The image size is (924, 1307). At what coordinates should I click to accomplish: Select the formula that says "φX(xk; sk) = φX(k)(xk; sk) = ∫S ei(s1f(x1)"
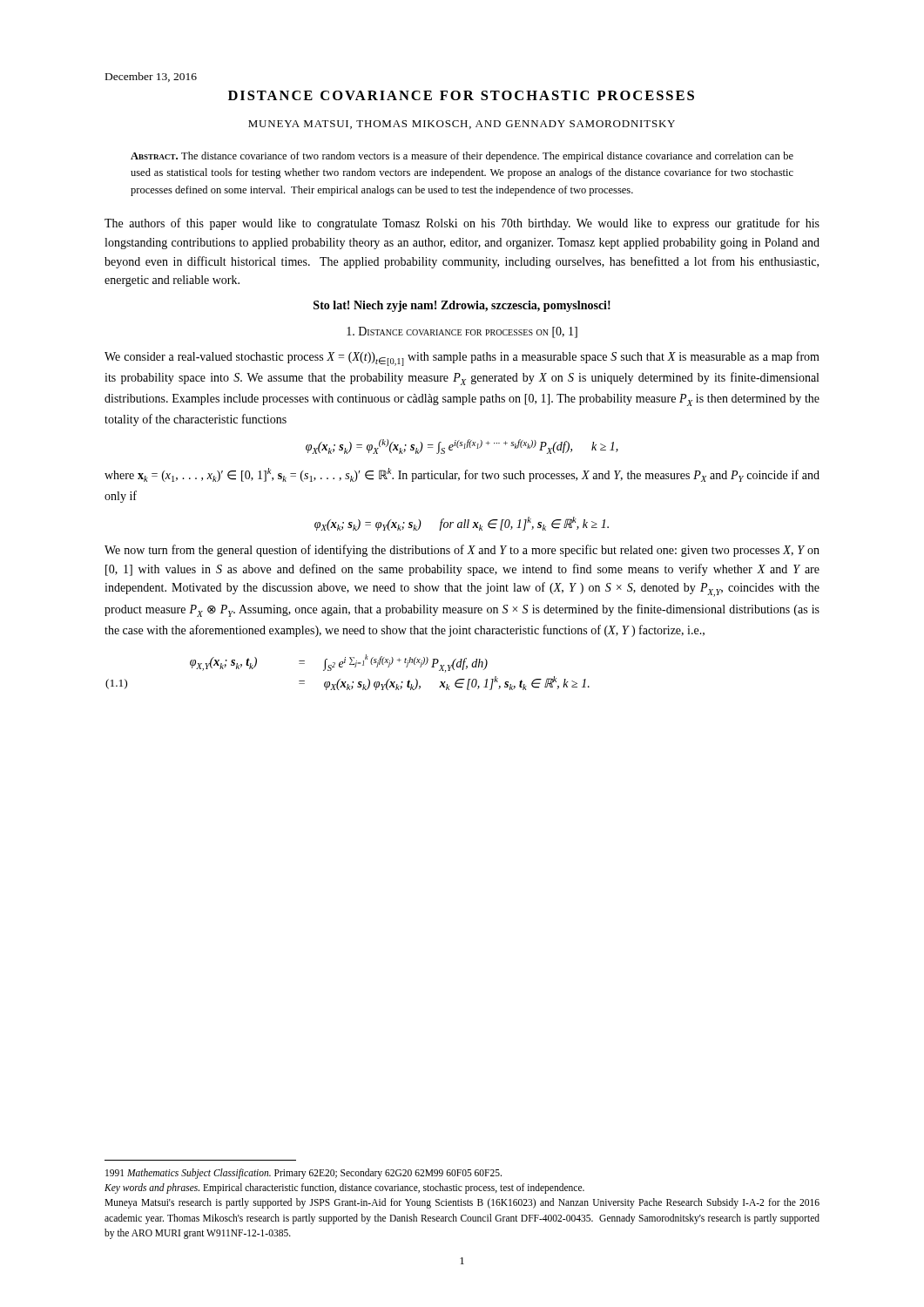pos(462,447)
